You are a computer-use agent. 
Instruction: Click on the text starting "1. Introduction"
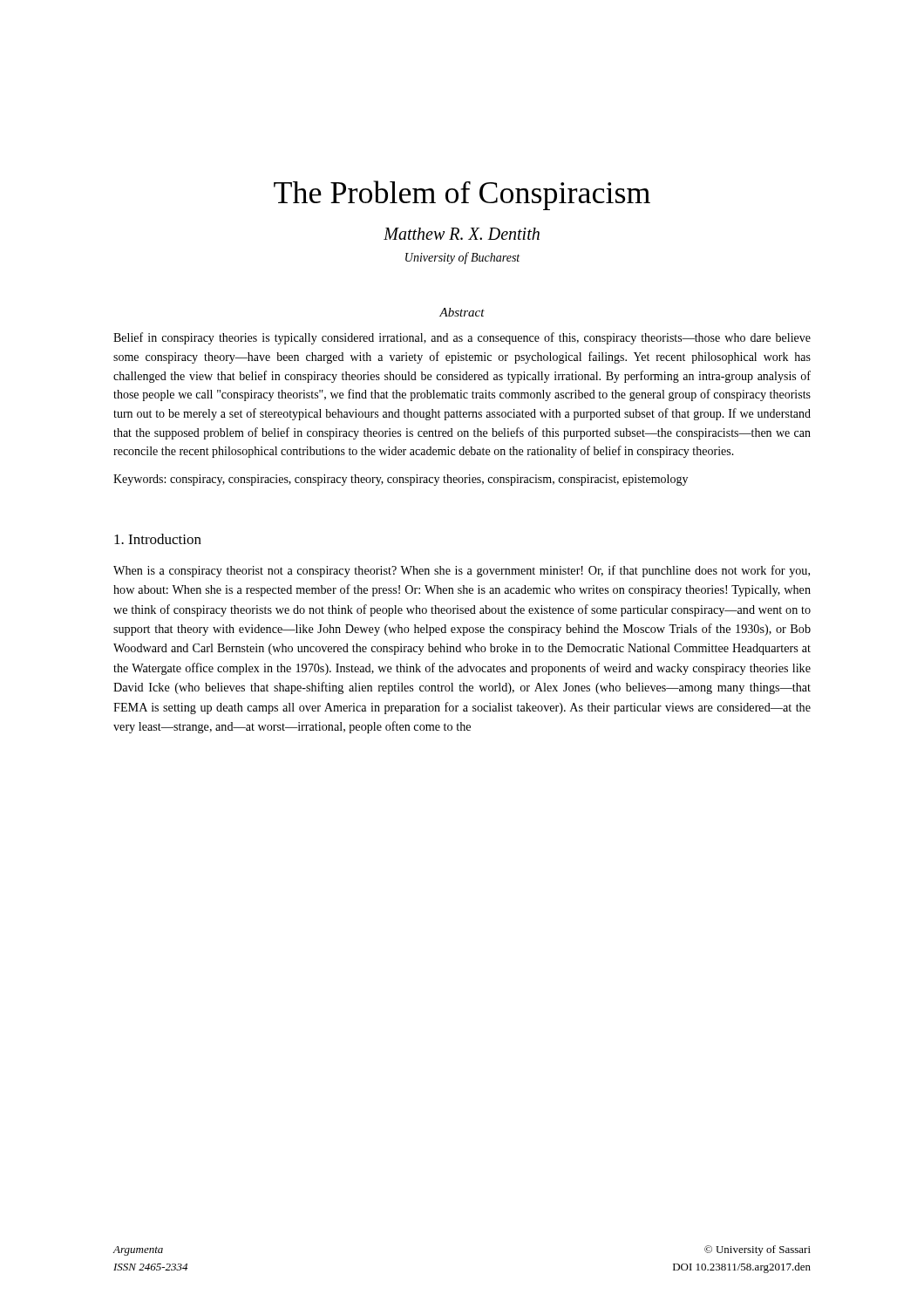pos(157,539)
